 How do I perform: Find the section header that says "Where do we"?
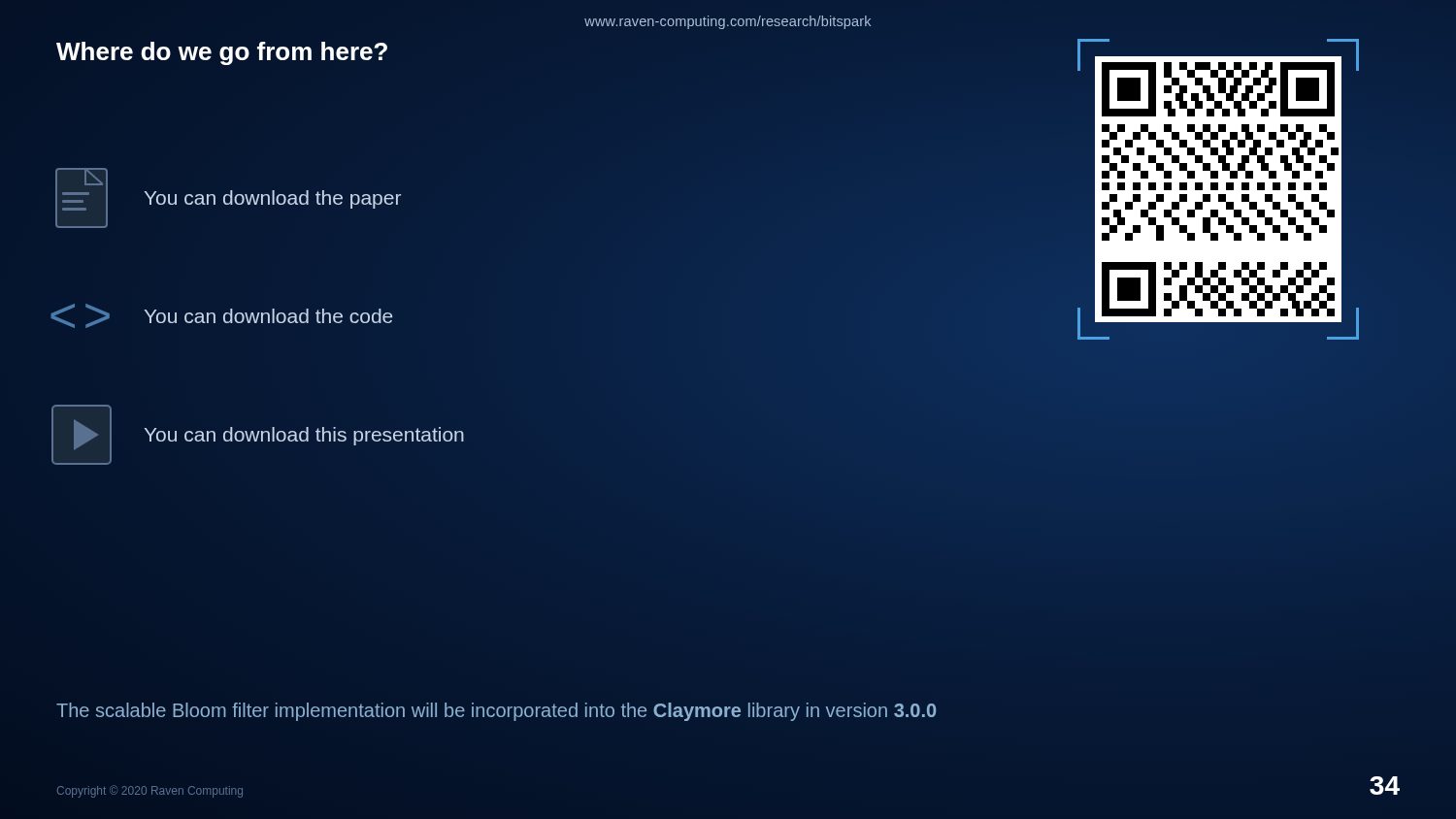(222, 51)
